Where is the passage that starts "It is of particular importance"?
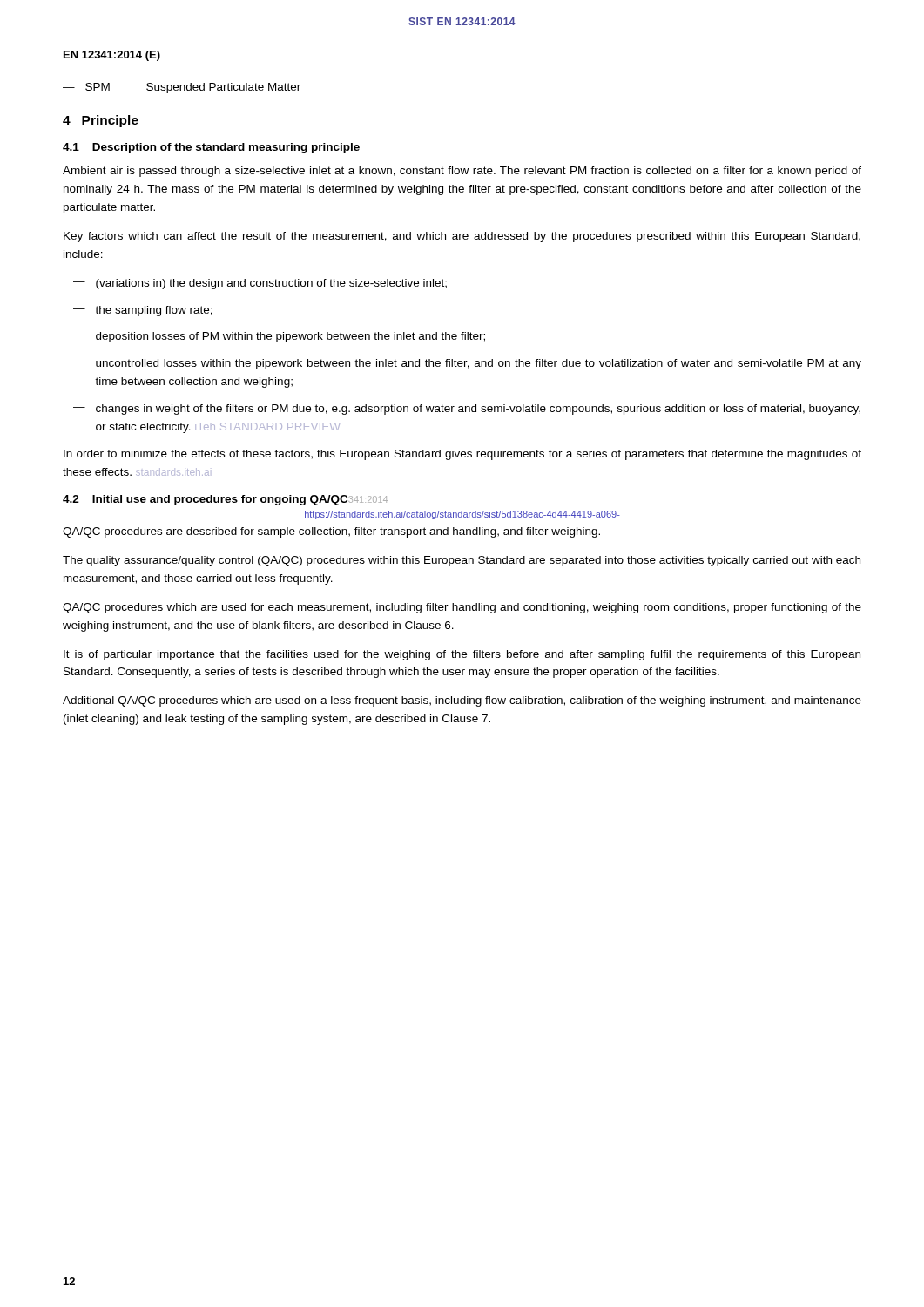 (462, 663)
